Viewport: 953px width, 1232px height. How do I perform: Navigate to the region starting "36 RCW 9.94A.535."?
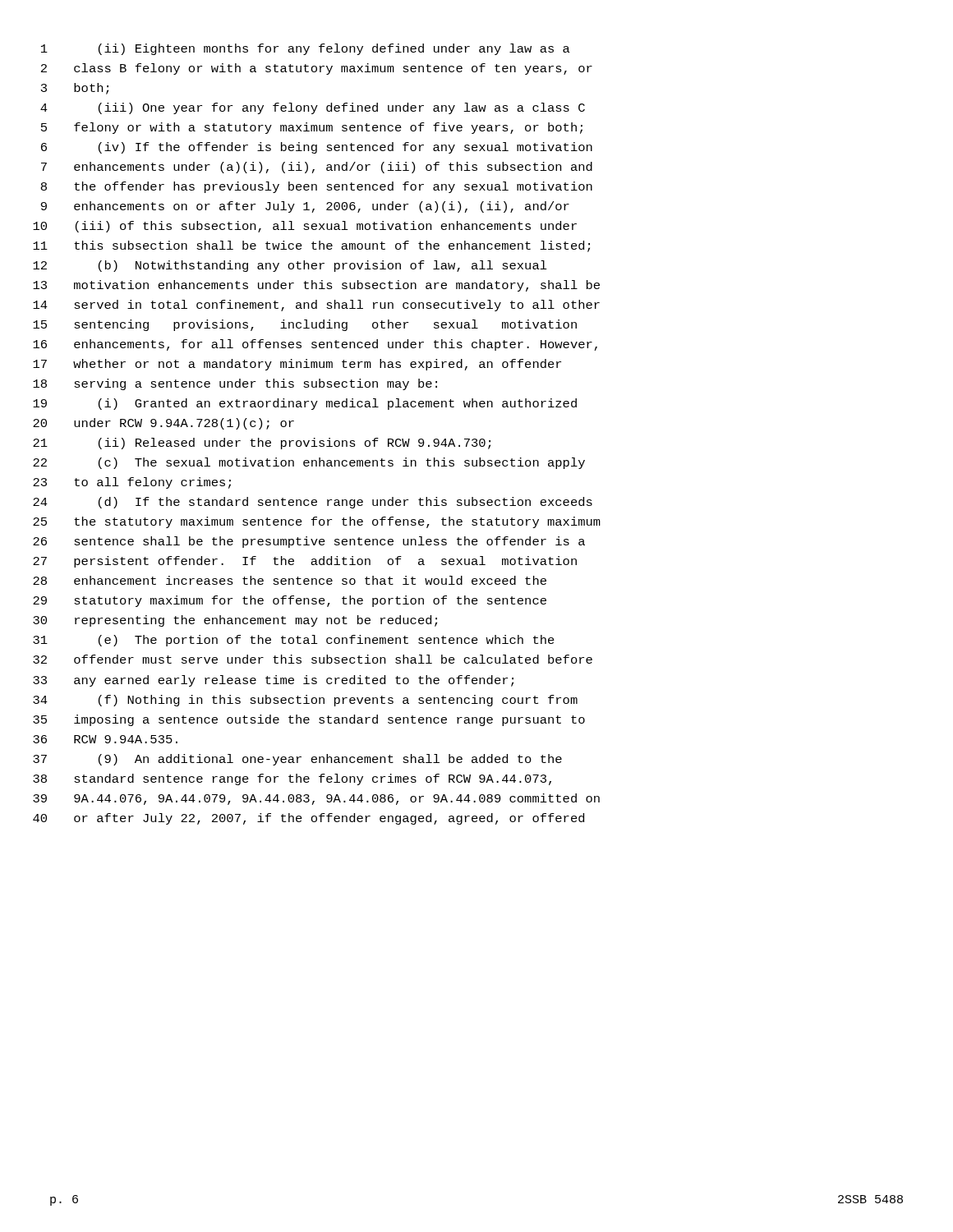click(x=105, y=739)
